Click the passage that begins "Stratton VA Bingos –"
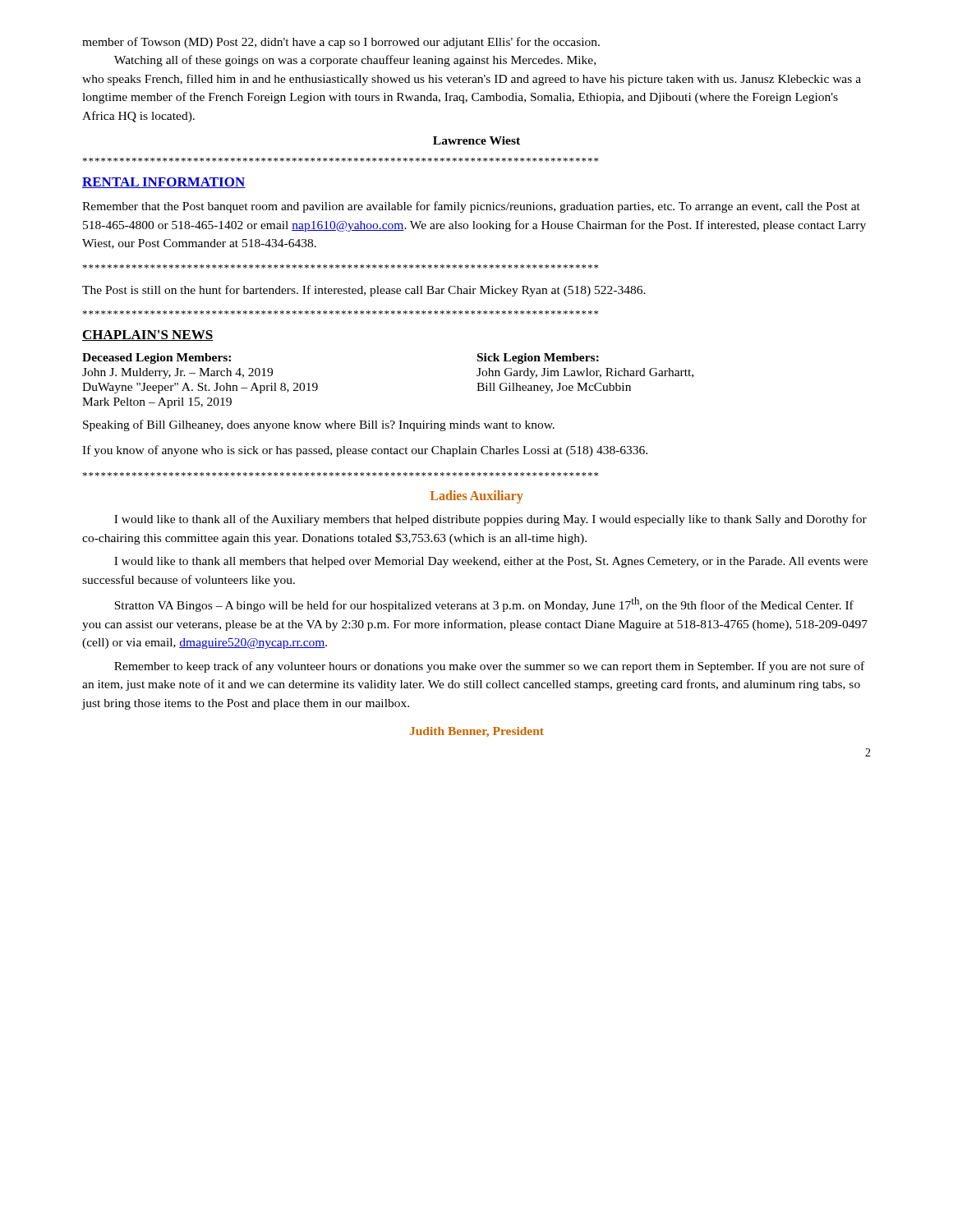 [475, 622]
